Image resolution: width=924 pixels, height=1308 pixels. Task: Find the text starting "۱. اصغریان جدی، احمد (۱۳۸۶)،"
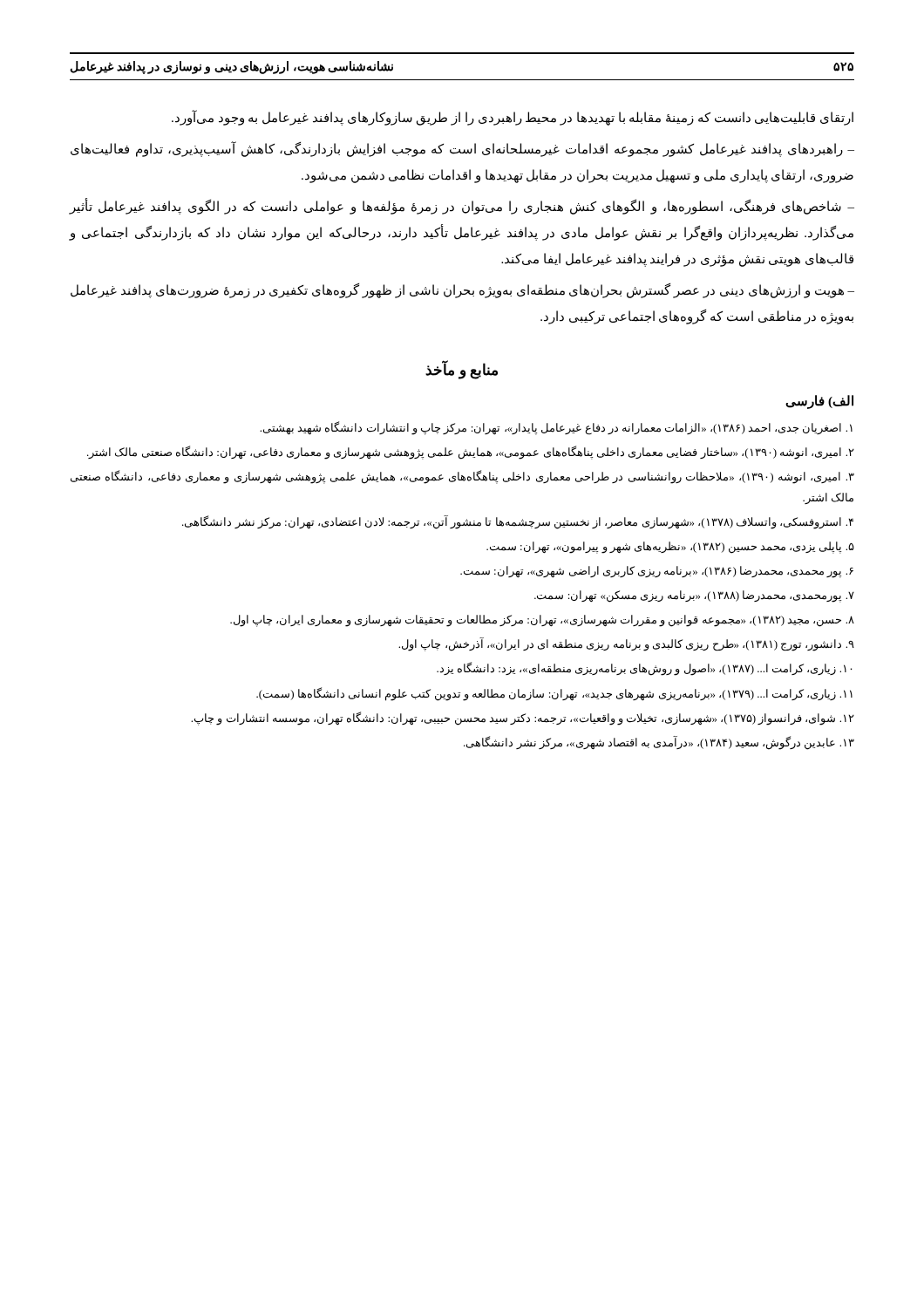[x=557, y=428]
